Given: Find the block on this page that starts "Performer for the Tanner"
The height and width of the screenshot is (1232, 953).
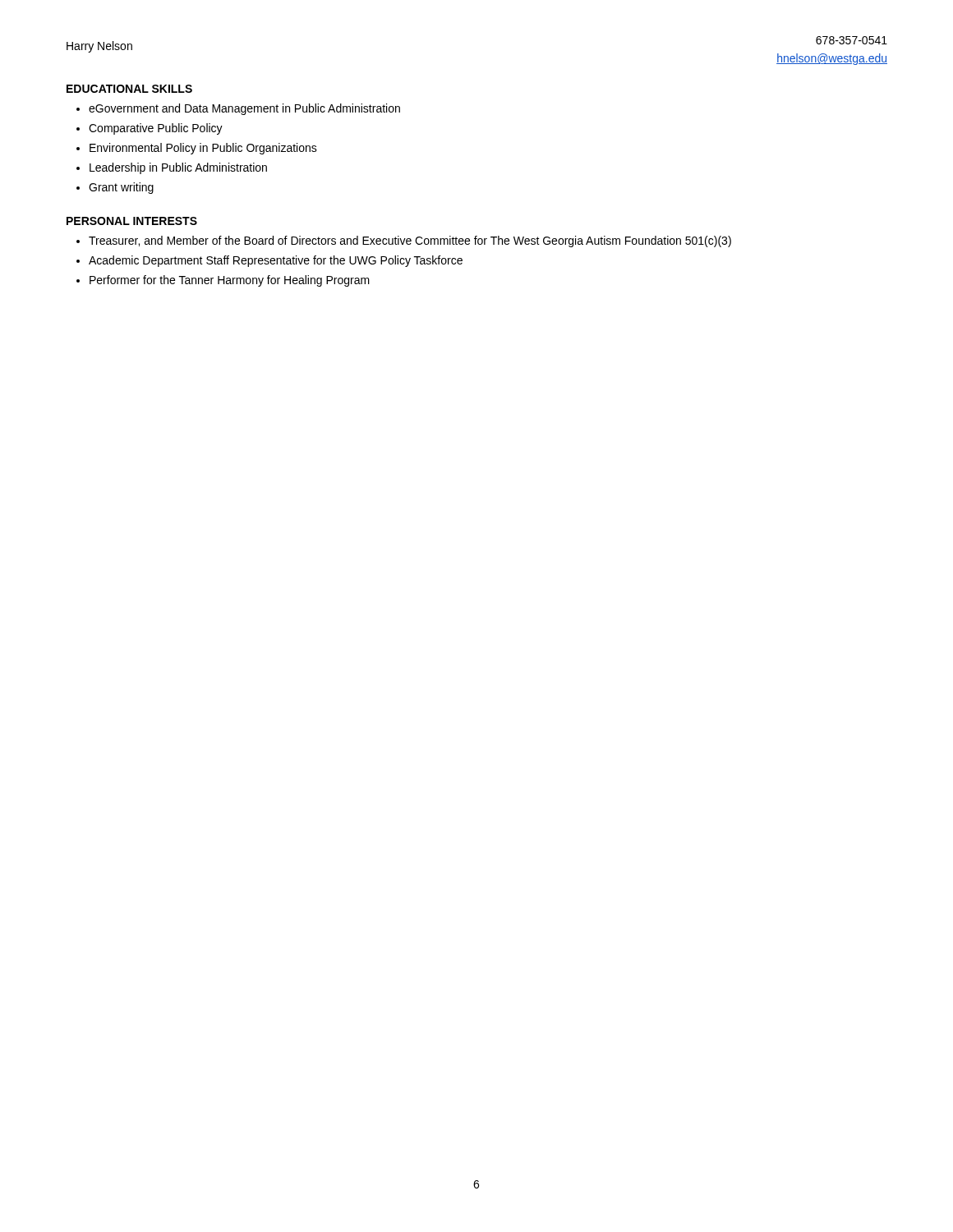Looking at the screenshot, I should [x=229, y=280].
